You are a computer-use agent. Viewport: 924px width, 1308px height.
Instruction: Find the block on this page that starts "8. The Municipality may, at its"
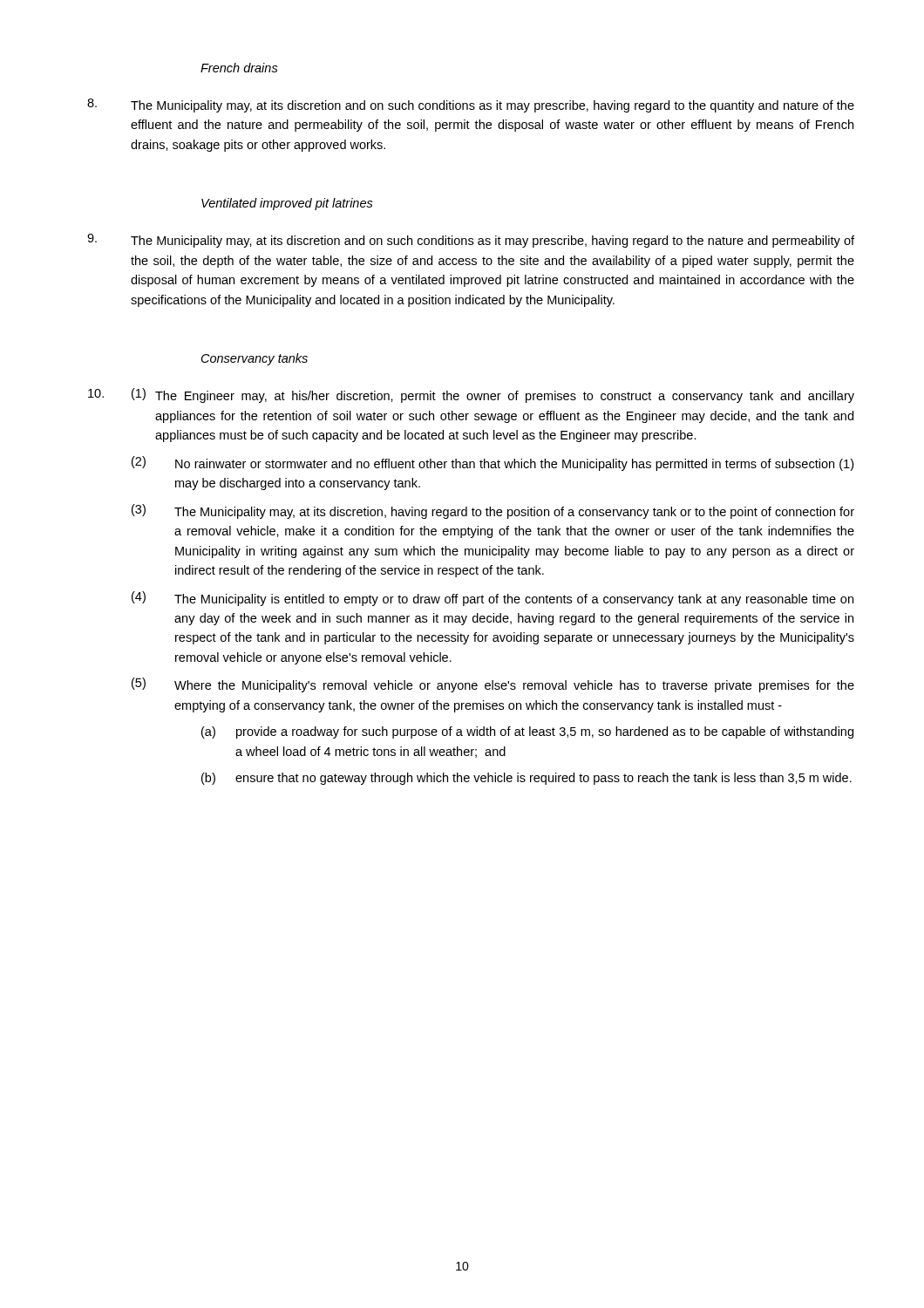471,125
